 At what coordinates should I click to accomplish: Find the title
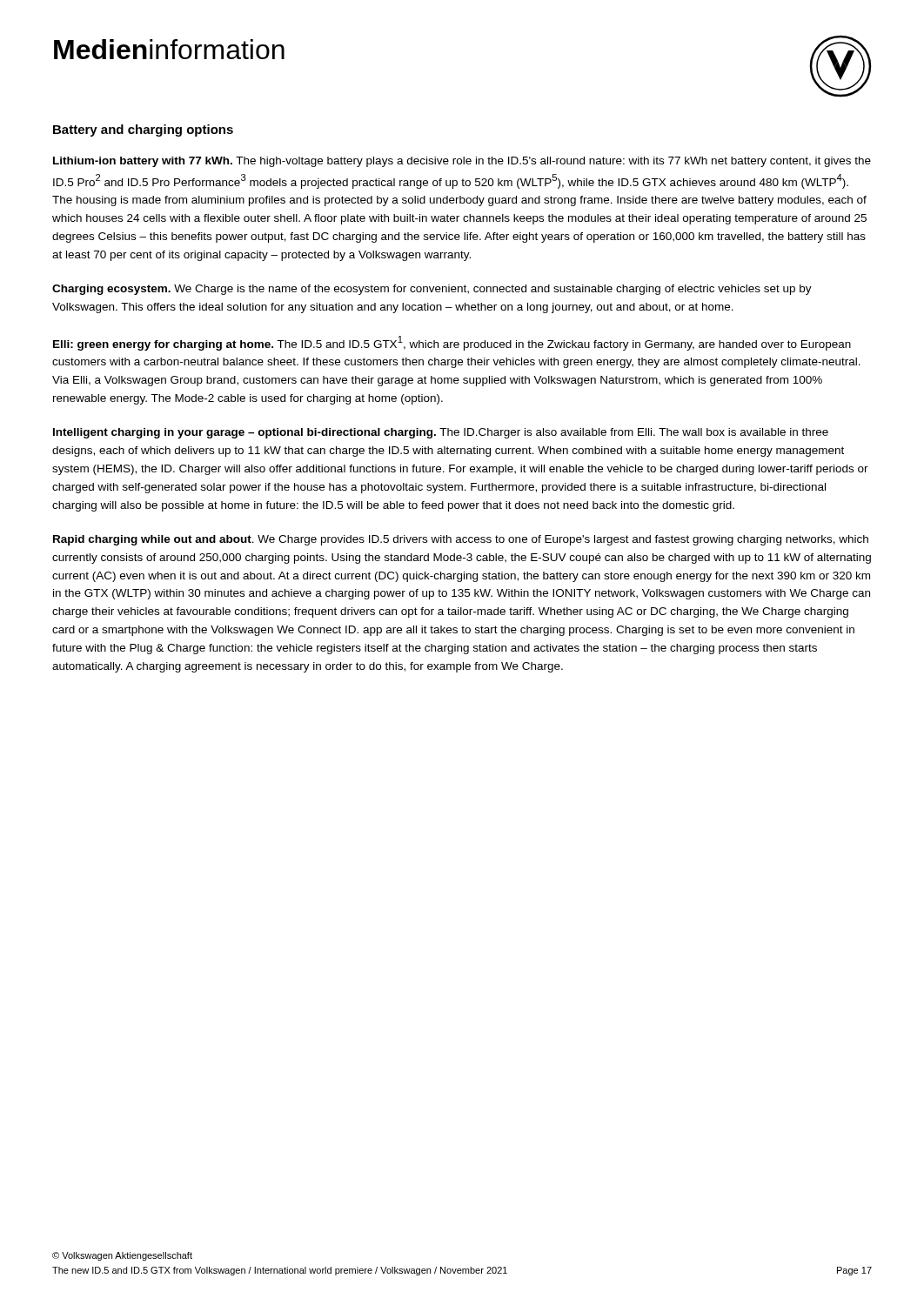click(169, 50)
